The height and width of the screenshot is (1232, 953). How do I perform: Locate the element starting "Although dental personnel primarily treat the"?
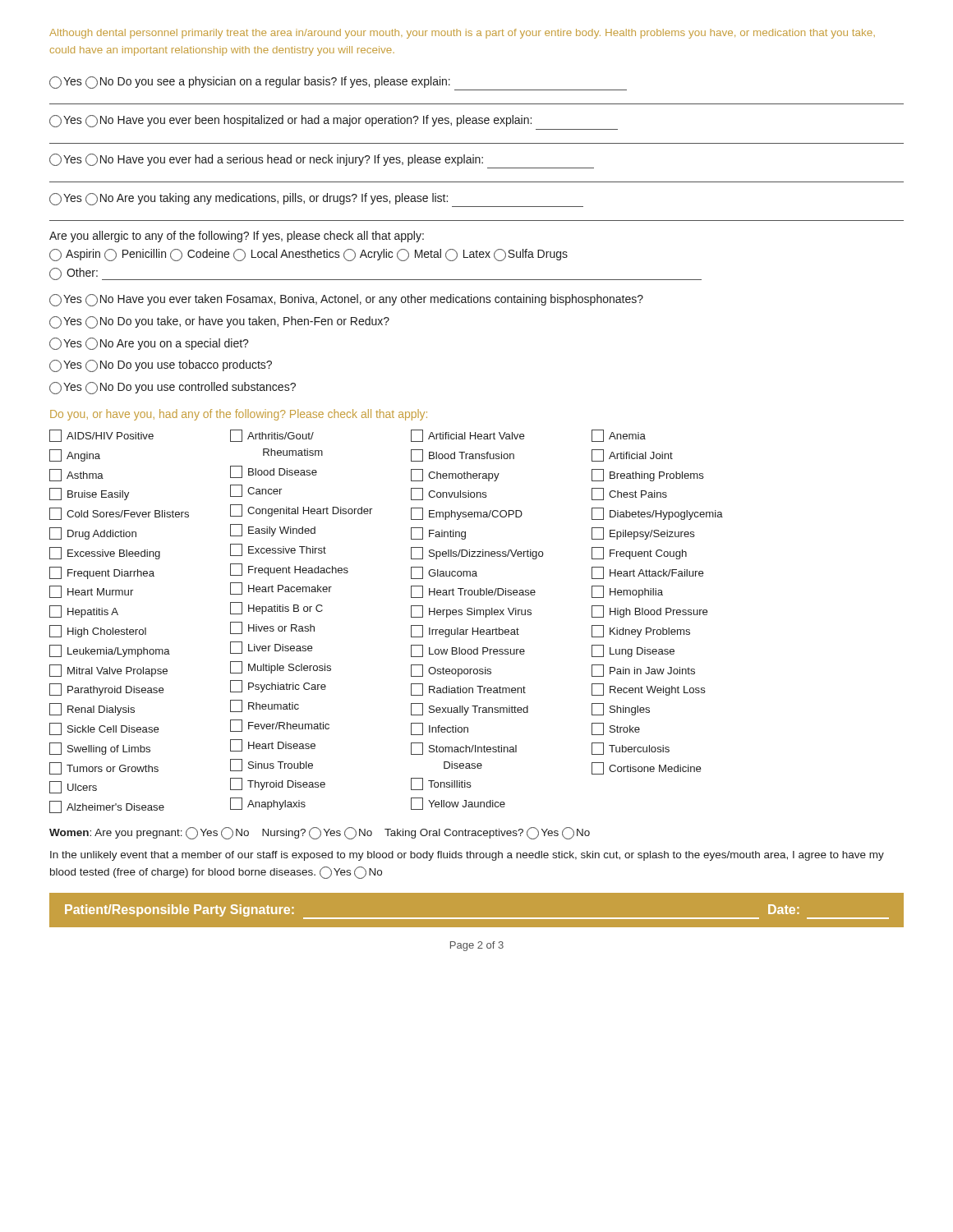pos(463,41)
